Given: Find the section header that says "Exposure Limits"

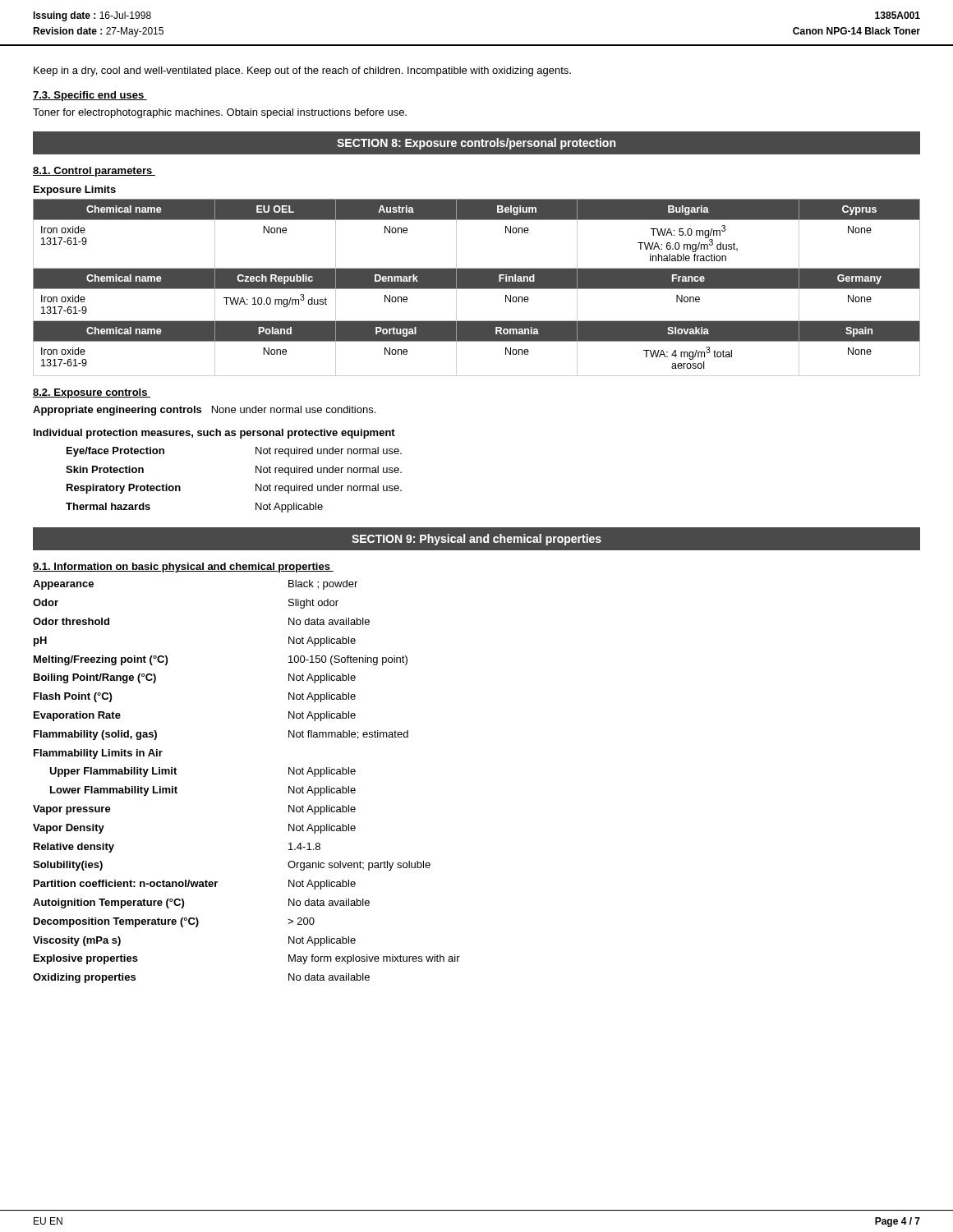Looking at the screenshot, I should point(74,189).
